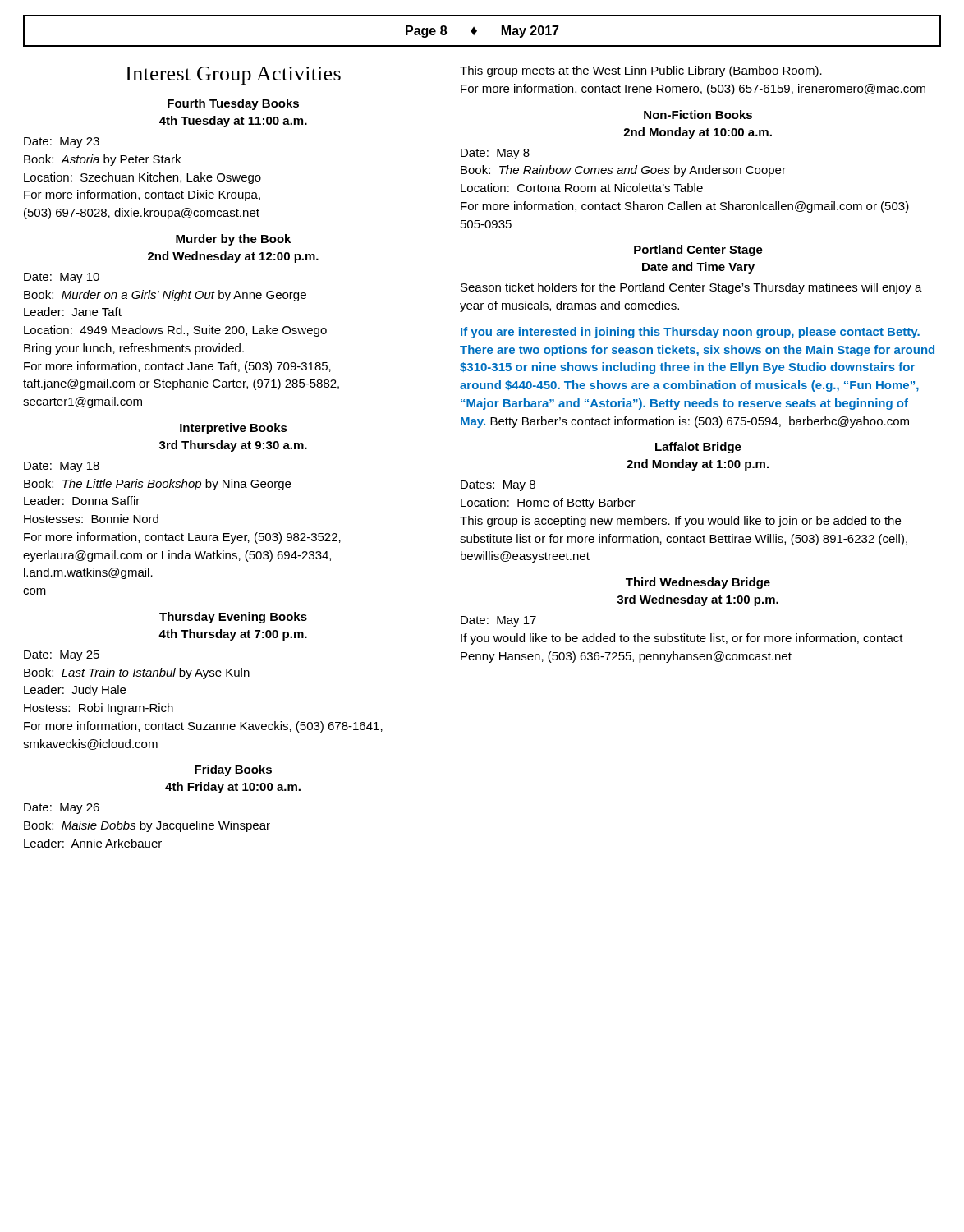Image resolution: width=964 pixels, height=1232 pixels.
Task: Point to the block beginning "Date: May 23 Book:"
Action: tap(142, 177)
